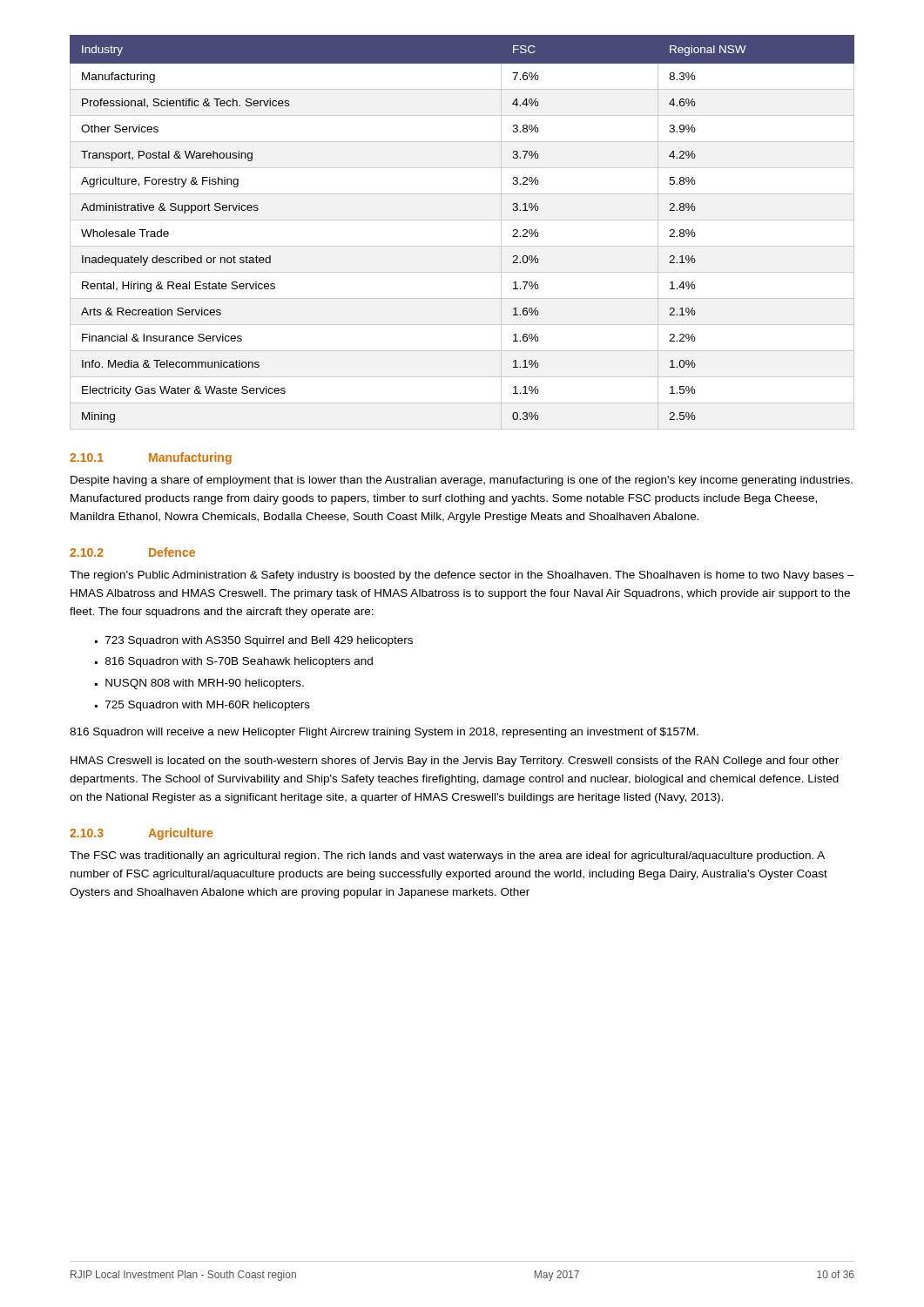924x1307 pixels.
Task: Click on the text starting "723 Squadron with AS350 Squirrel and Bell"
Action: [x=259, y=640]
